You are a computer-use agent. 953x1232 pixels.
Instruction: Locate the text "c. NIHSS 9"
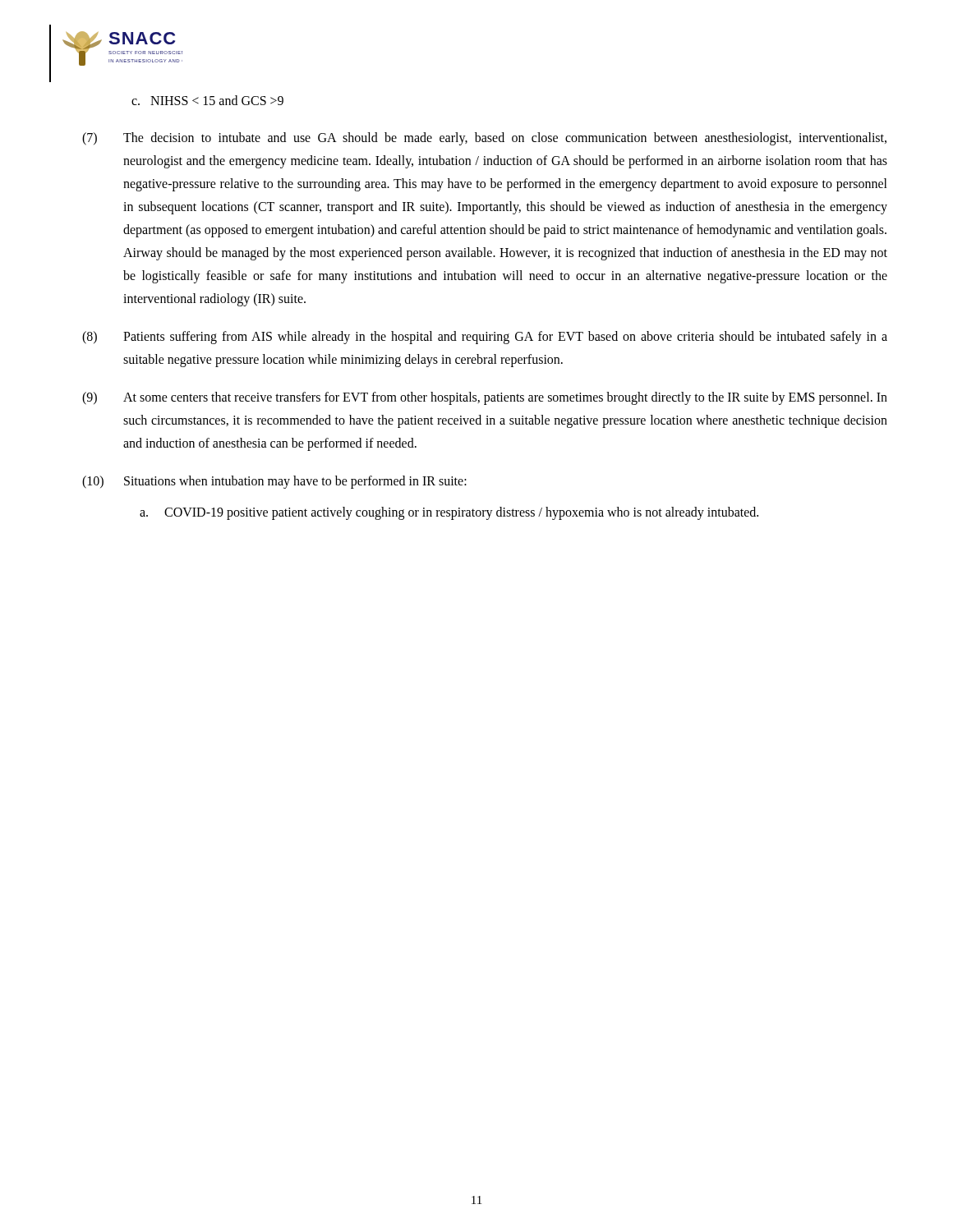point(208,101)
